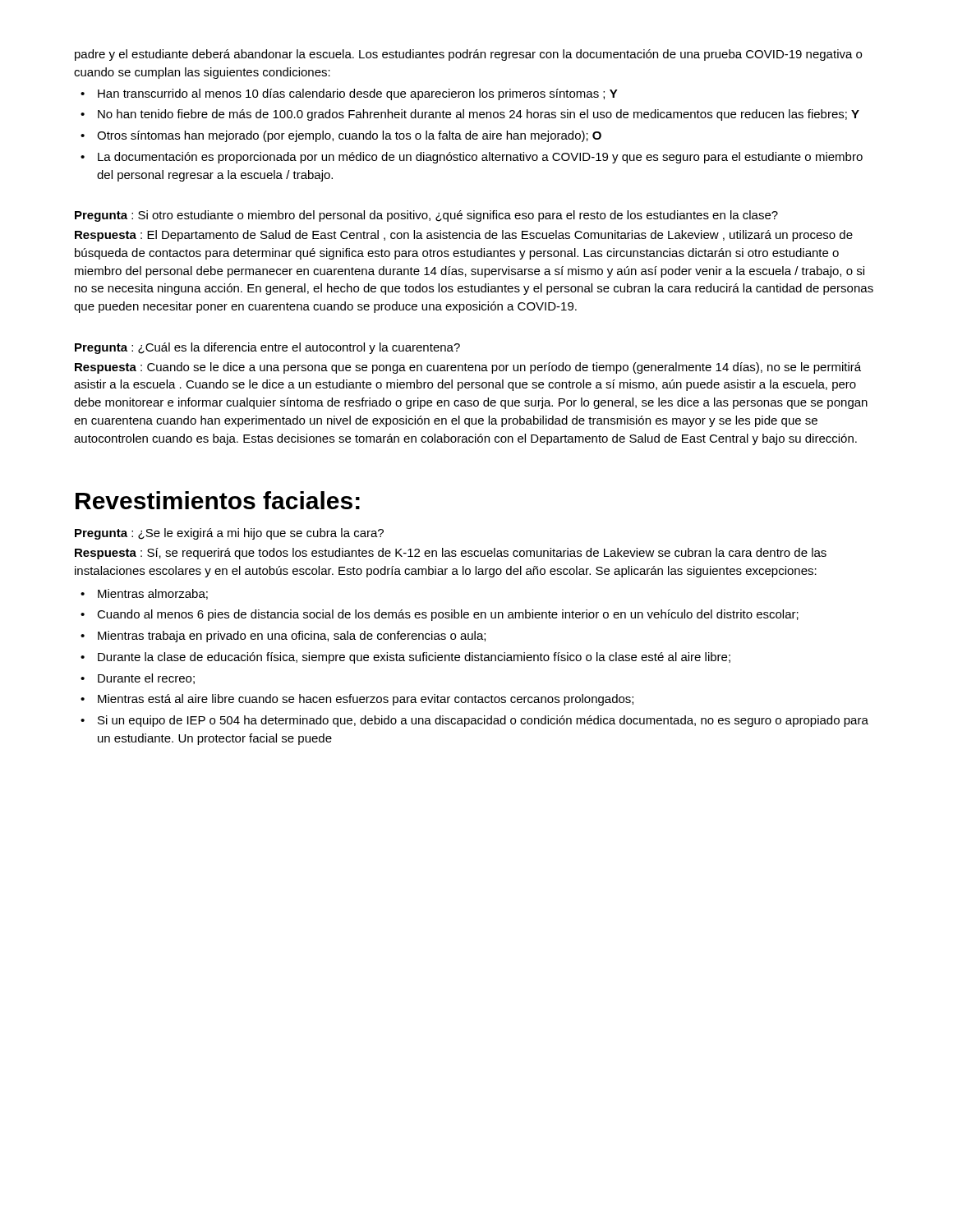Where is the passage that starts "Mientras trabaja en privado"?
The width and height of the screenshot is (953, 1232).
click(x=292, y=635)
